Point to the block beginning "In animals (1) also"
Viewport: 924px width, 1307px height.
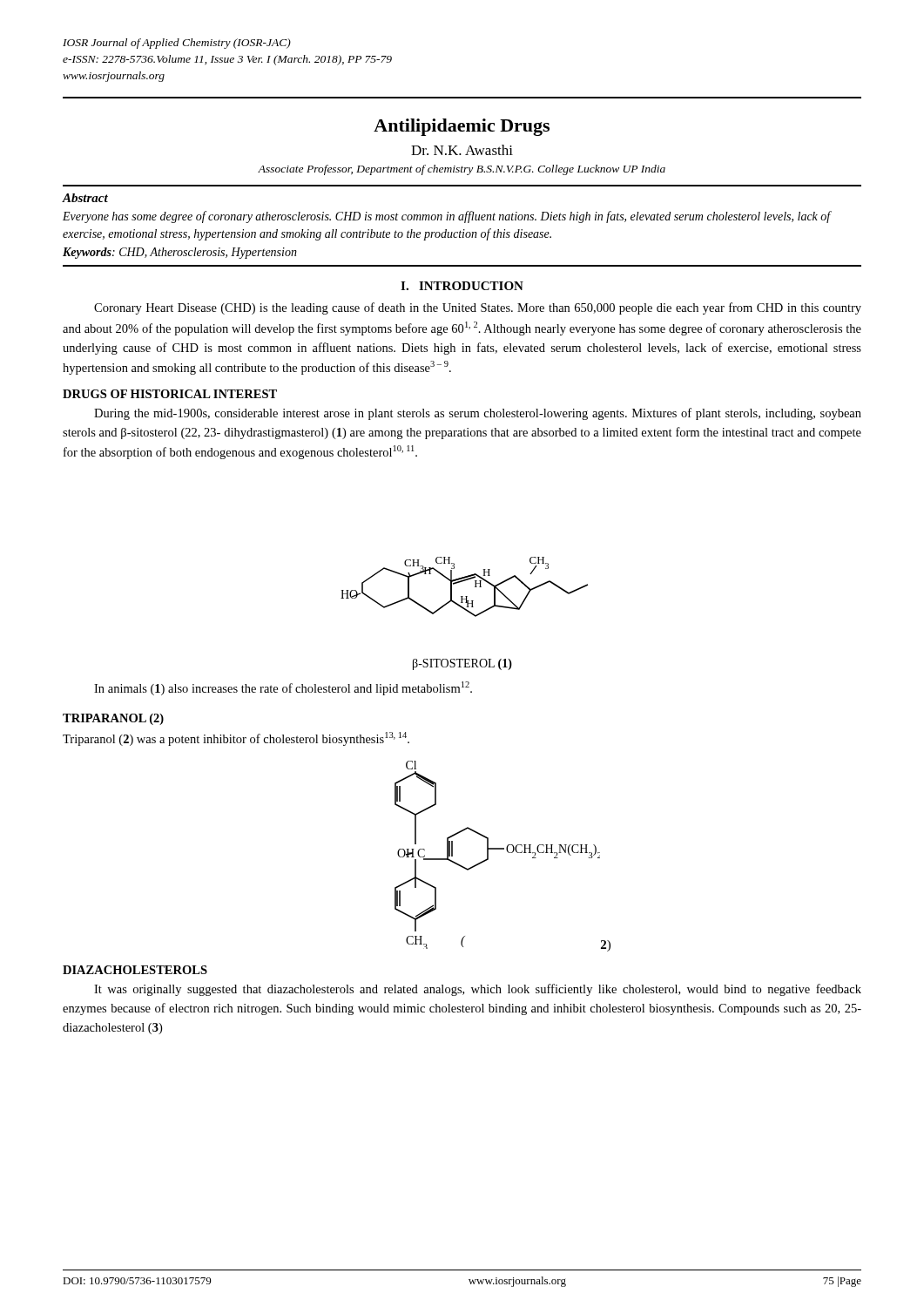(283, 687)
